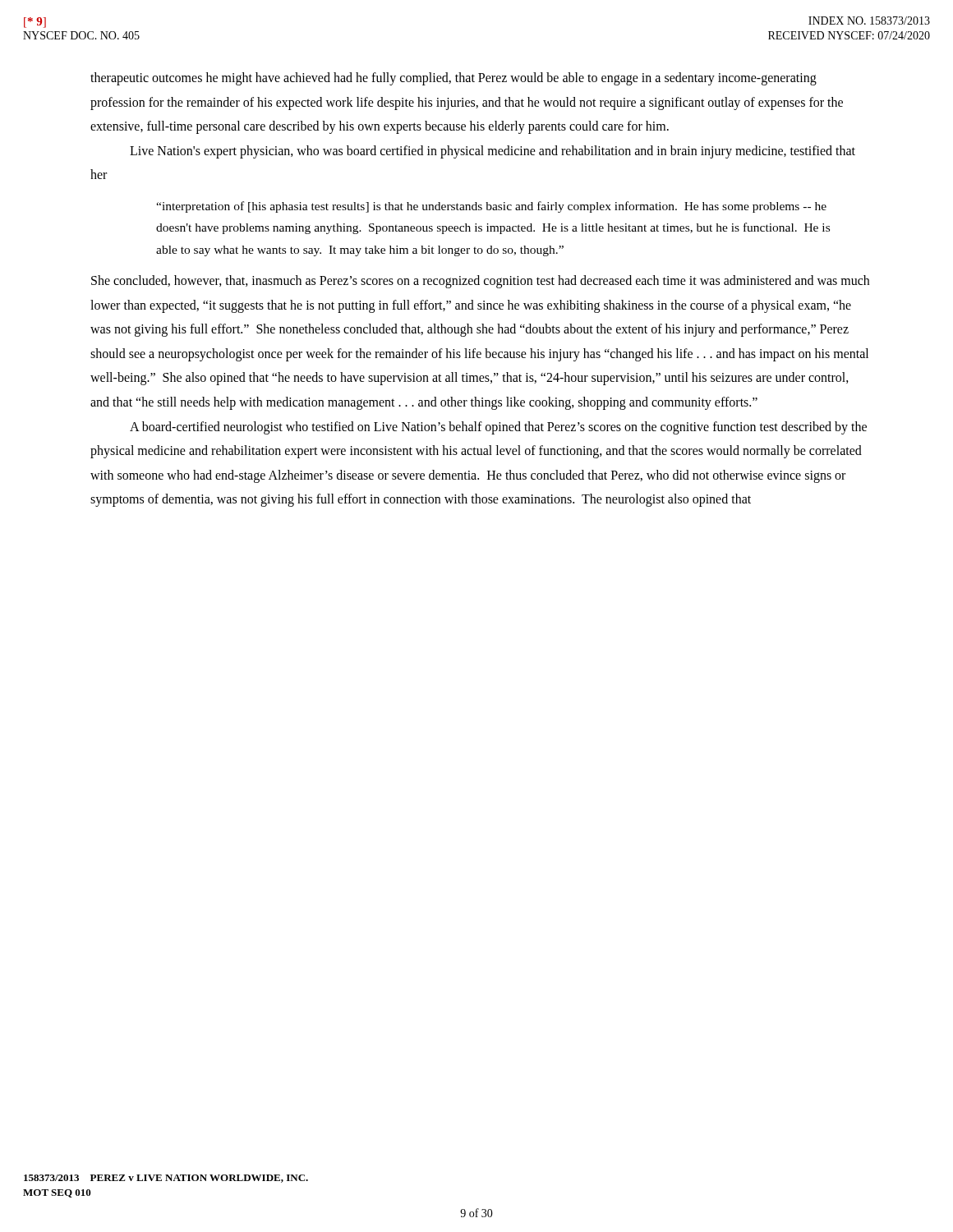Find the text block with the text "“interpretation of [his aphasia test results] is"
Viewport: 953px width, 1232px height.
(x=493, y=227)
